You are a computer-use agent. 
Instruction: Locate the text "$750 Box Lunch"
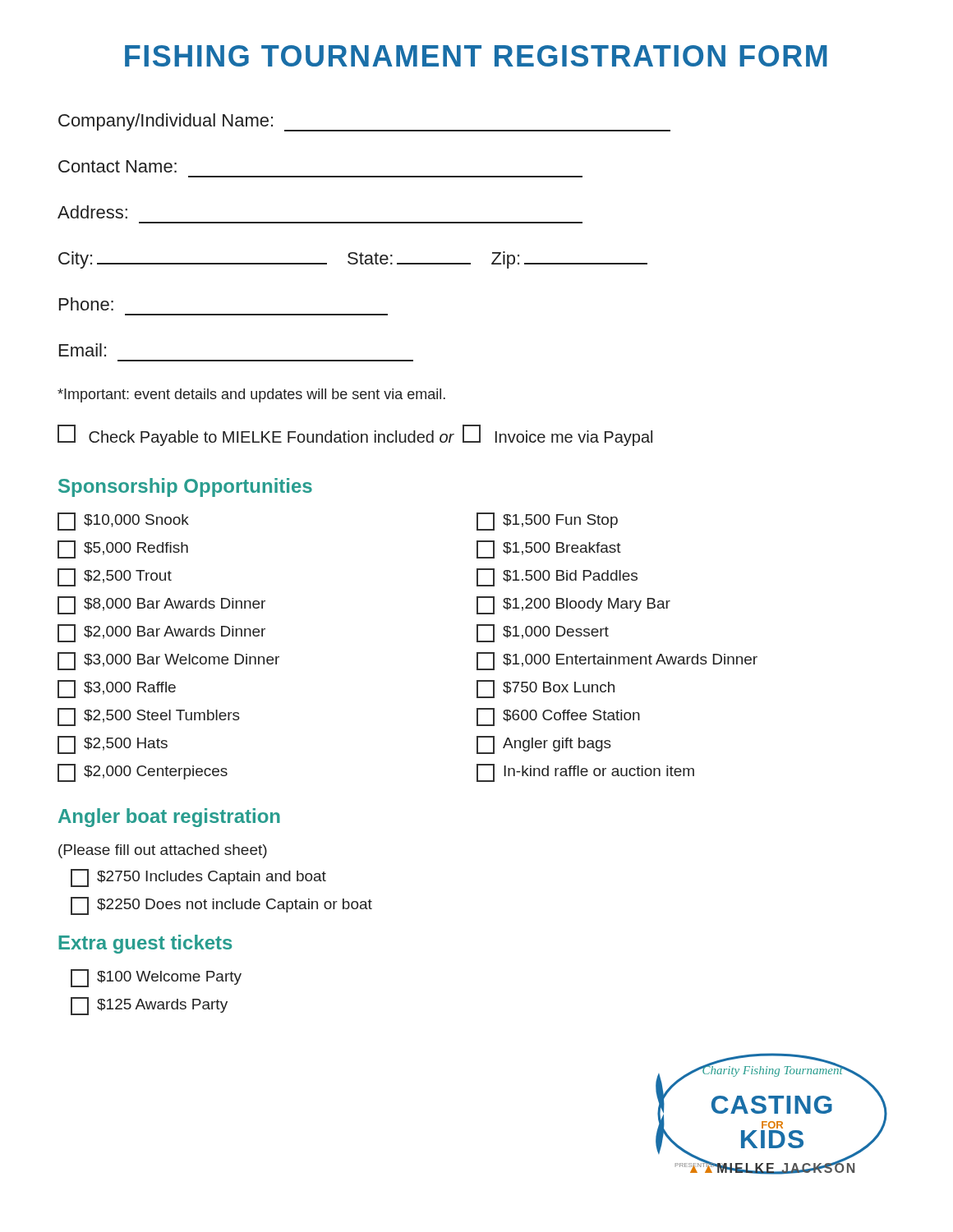[546, 688]
